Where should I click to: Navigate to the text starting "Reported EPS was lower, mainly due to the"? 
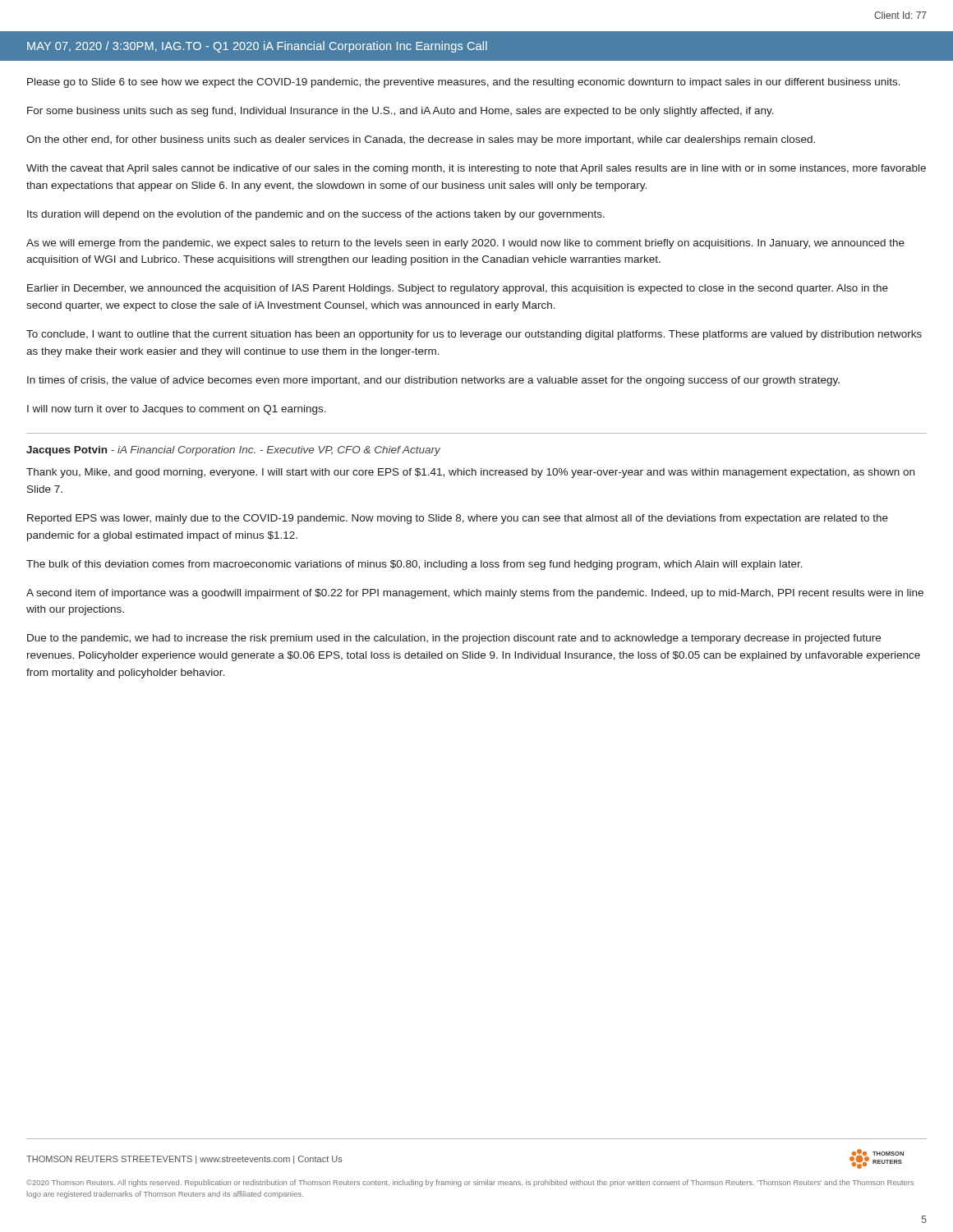click(x=457, y=526)
